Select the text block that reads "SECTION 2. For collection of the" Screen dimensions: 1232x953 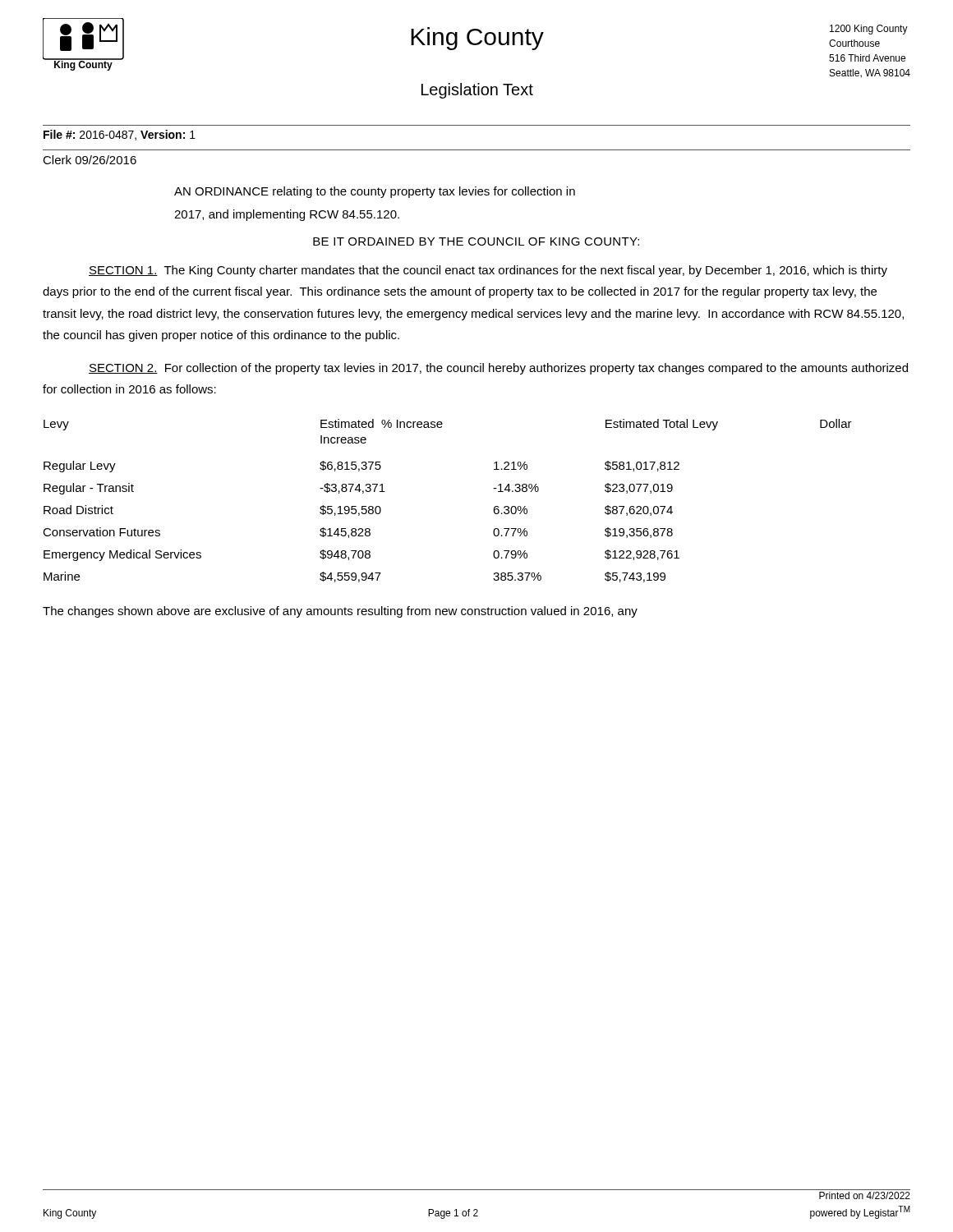476,379
